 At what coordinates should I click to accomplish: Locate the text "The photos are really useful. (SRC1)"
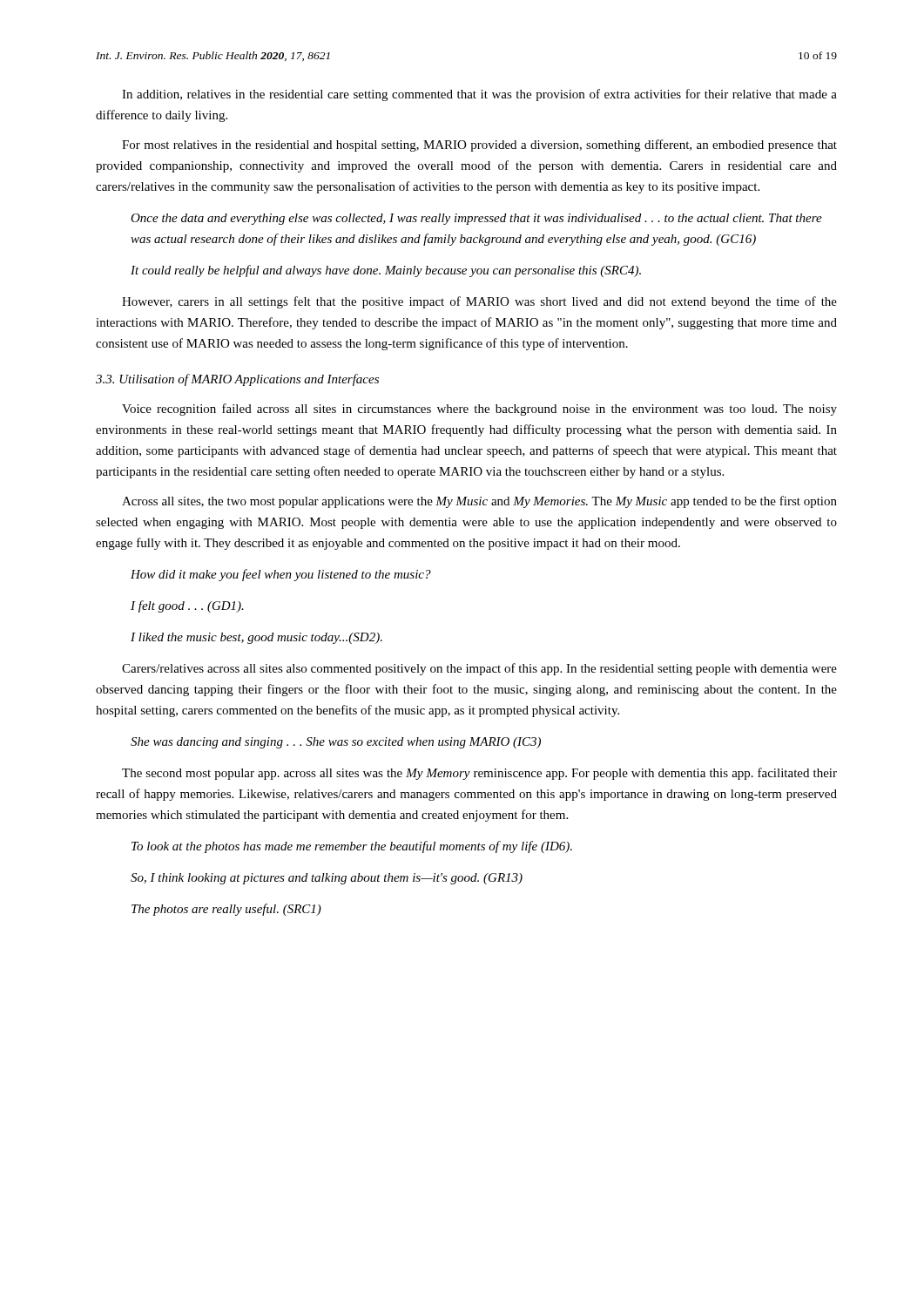(x=226, y=909)
